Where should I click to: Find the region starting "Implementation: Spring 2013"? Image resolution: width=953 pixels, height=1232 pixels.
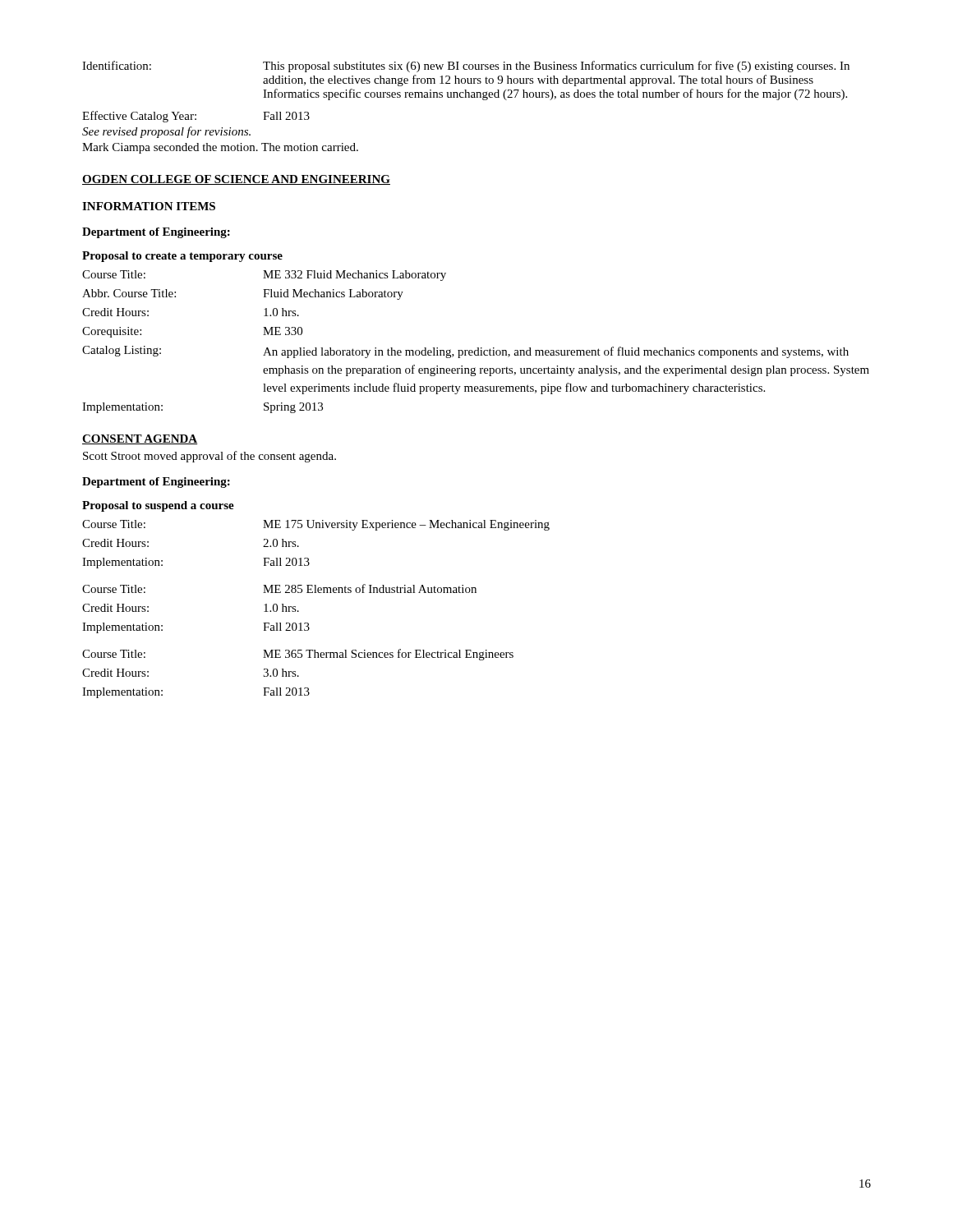point(125,408)
